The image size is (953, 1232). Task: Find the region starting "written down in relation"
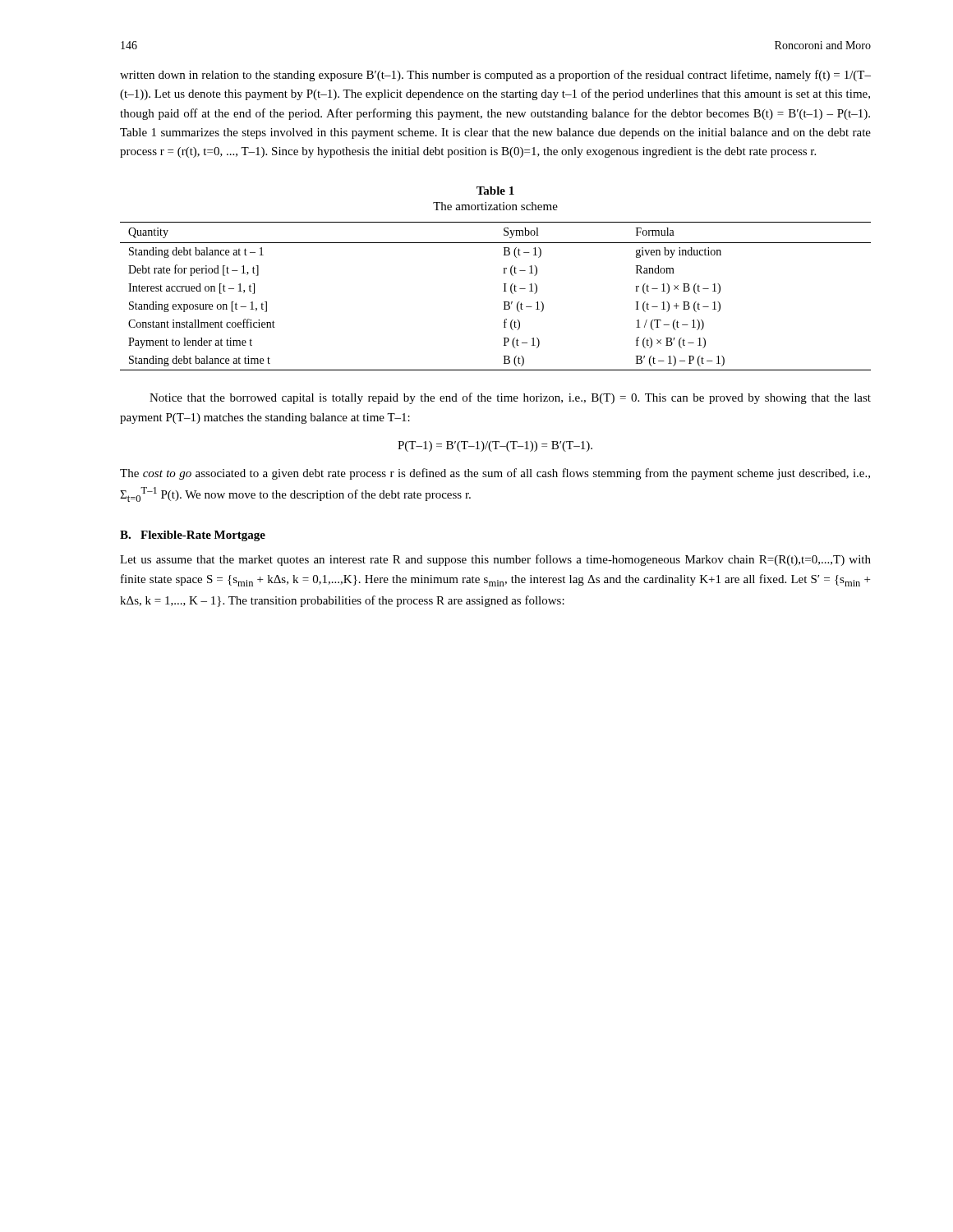[x=495, y=113]
